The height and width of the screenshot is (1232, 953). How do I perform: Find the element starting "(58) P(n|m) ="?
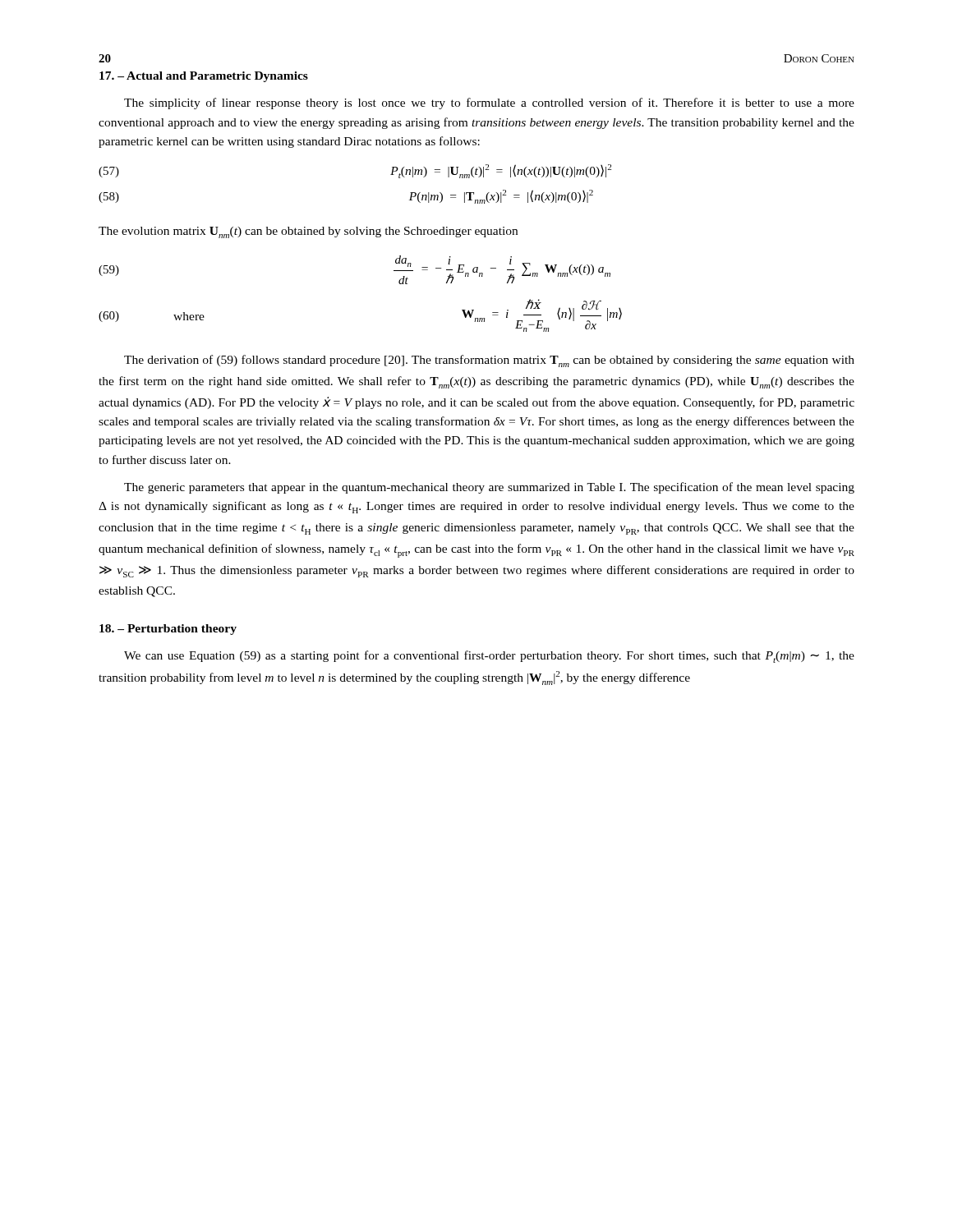[x=476, y=197]
